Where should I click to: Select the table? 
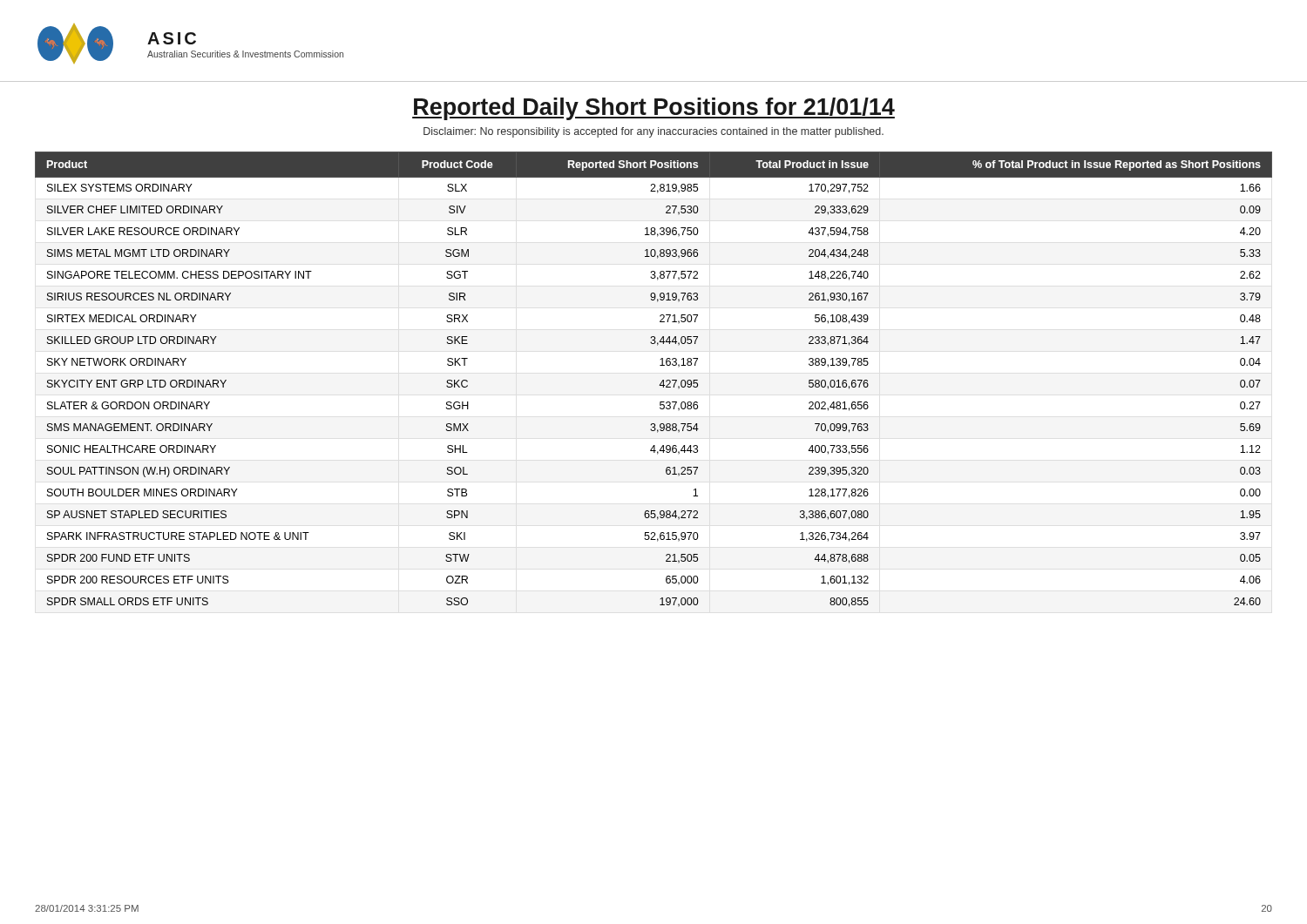click(x=654, y=382)
